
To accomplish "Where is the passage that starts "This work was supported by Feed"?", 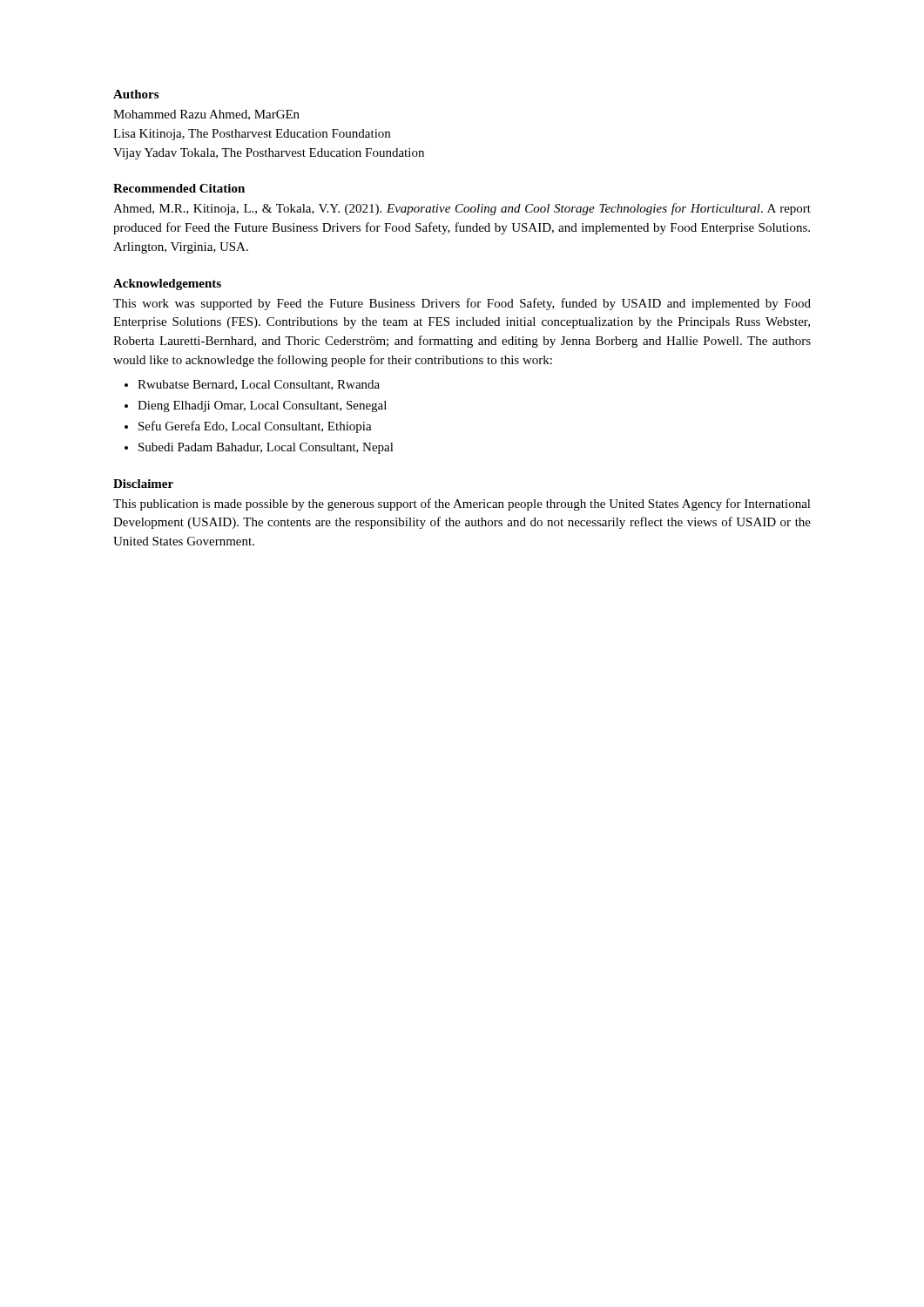I will (x=462, y=331).
